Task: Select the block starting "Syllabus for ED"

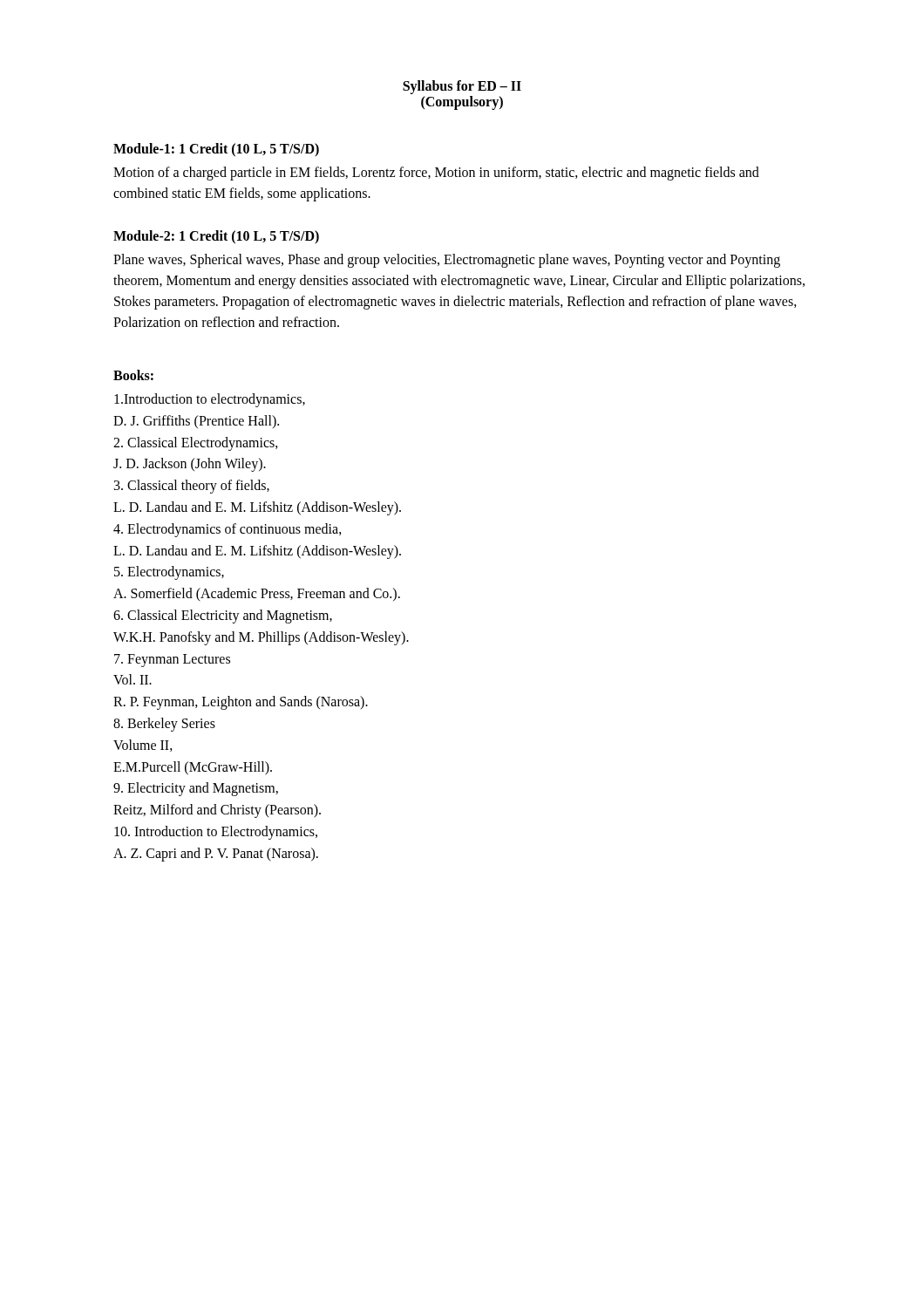Action: tap(462, 94)
